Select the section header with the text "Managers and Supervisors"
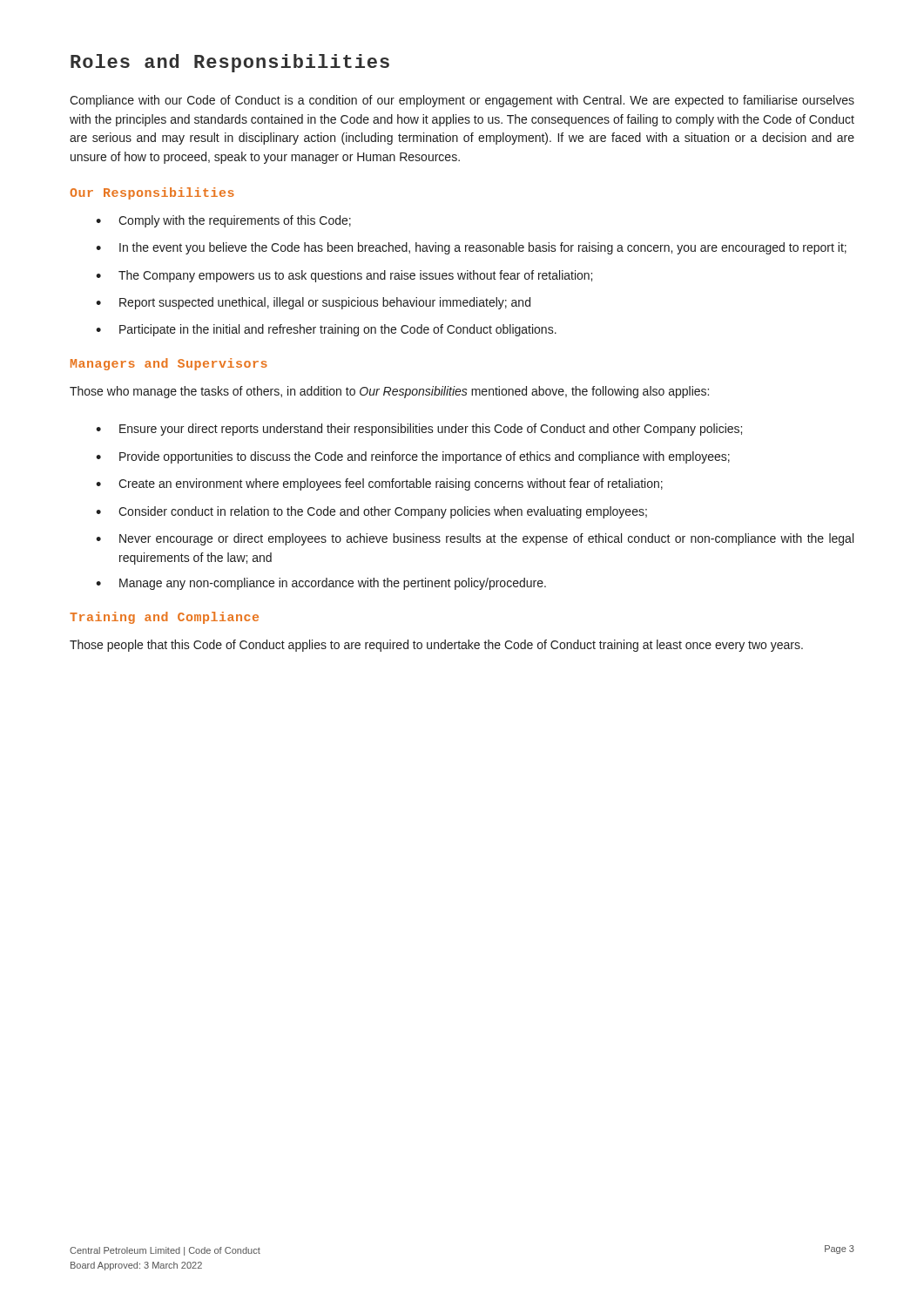Screen dimensions: 1307x924 (169, 364)
